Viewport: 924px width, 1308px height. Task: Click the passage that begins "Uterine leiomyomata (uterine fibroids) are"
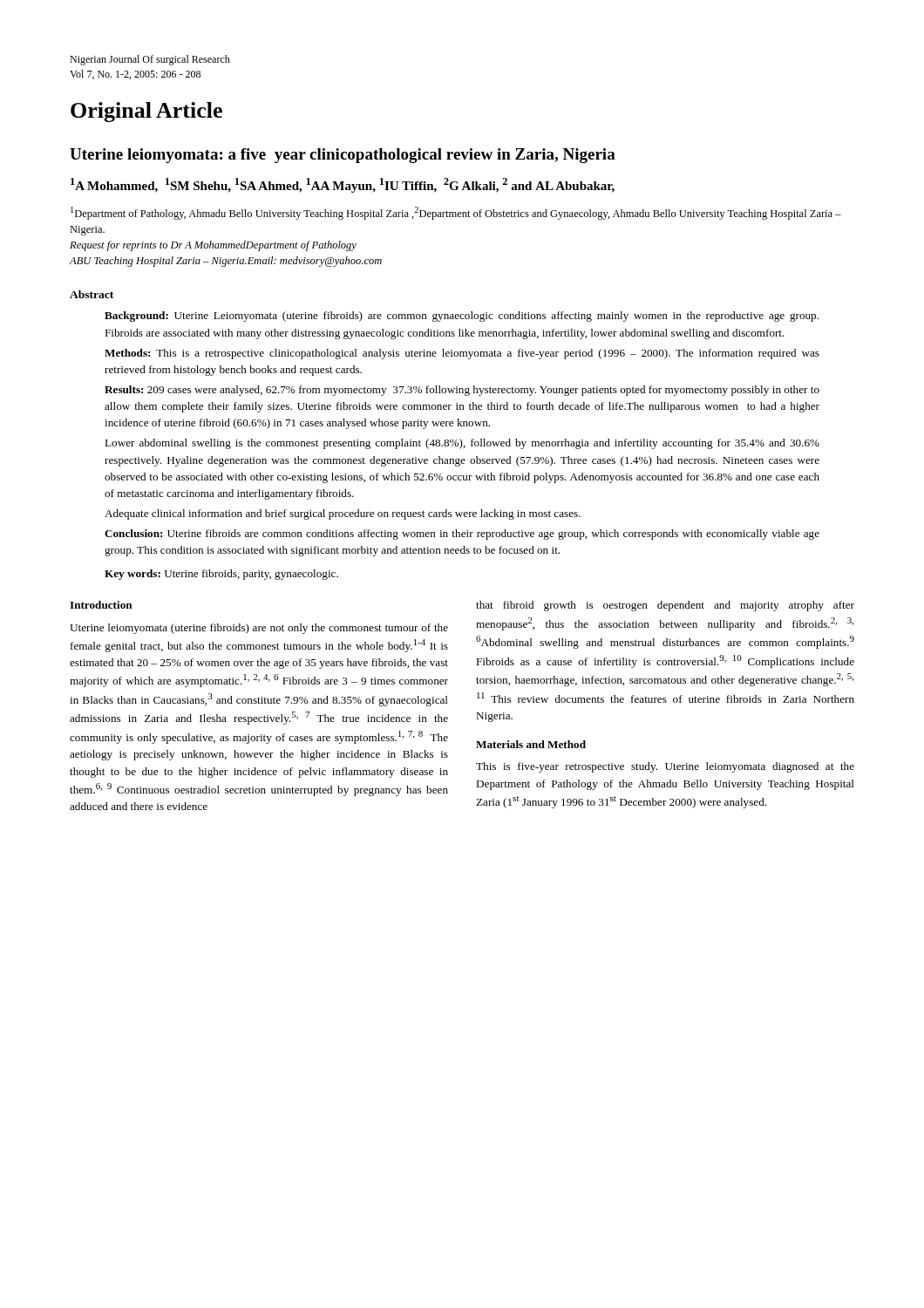tap(259, 717)
